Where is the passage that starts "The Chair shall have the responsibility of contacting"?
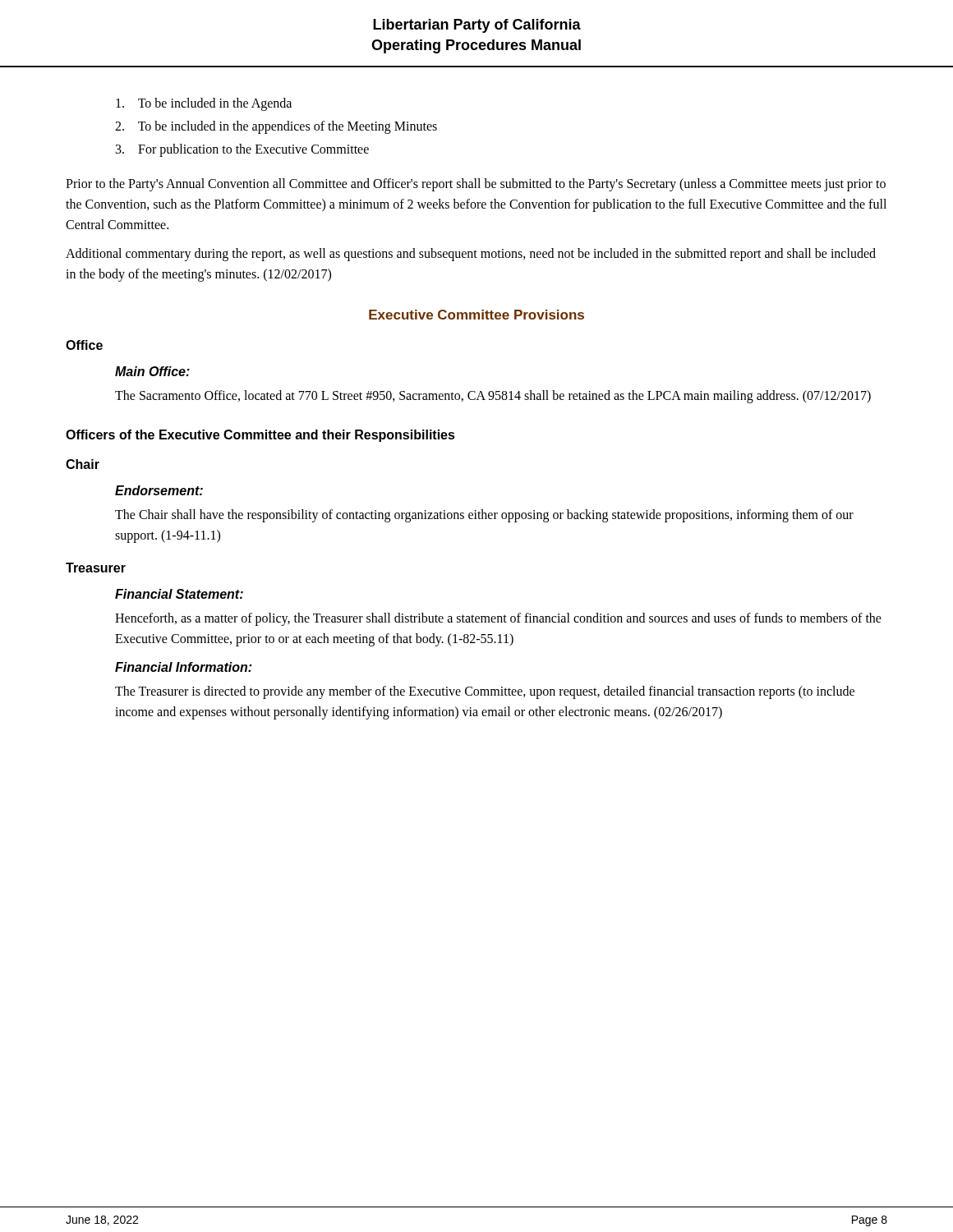The height and width of the screenshot is (1232, 953). coord(484,525)
